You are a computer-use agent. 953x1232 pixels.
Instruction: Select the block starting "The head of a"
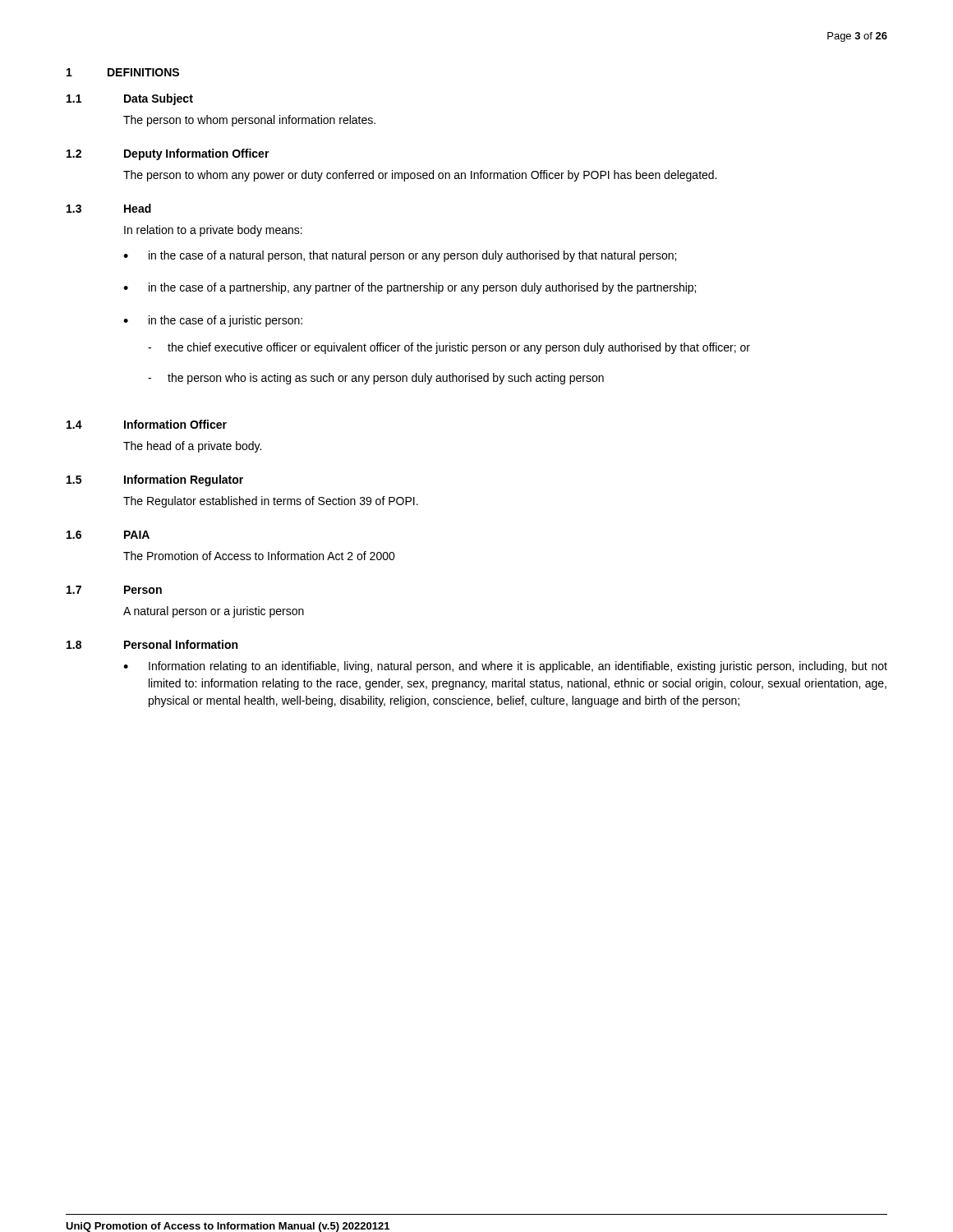point(193,446)
